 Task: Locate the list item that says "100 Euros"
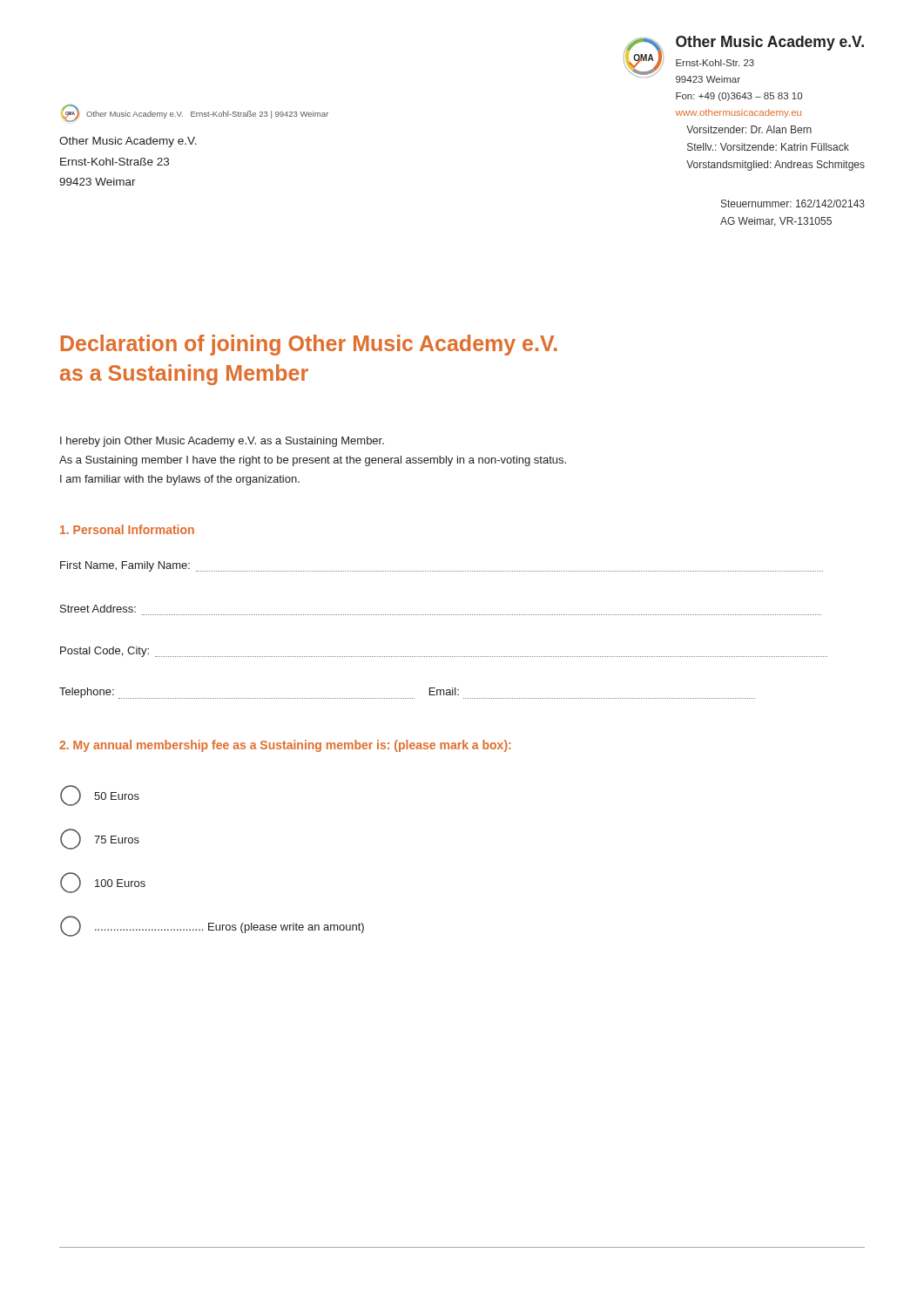(102, 883)
